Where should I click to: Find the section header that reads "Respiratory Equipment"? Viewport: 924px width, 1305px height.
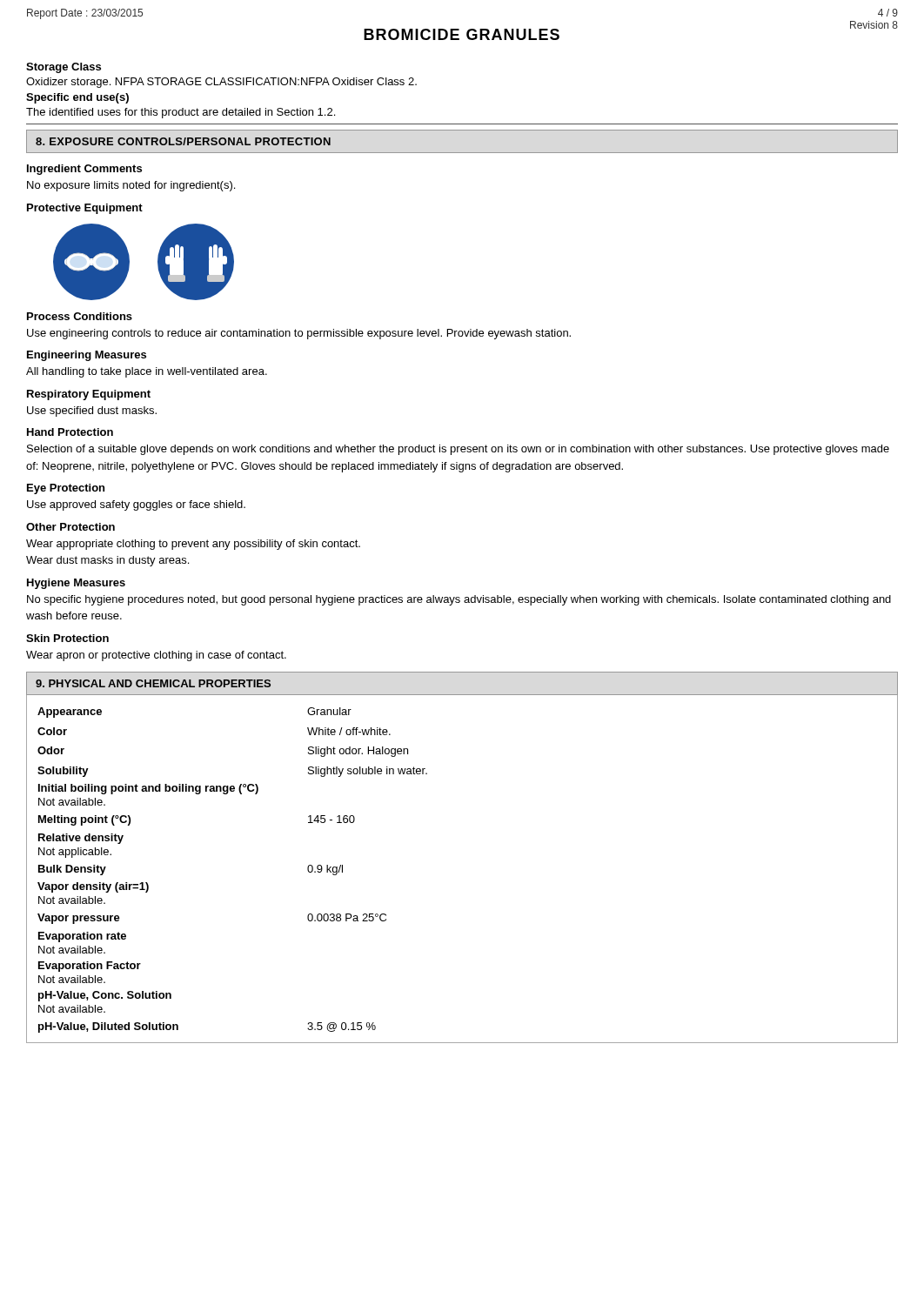pyautogui.click(x=88, y=393)
